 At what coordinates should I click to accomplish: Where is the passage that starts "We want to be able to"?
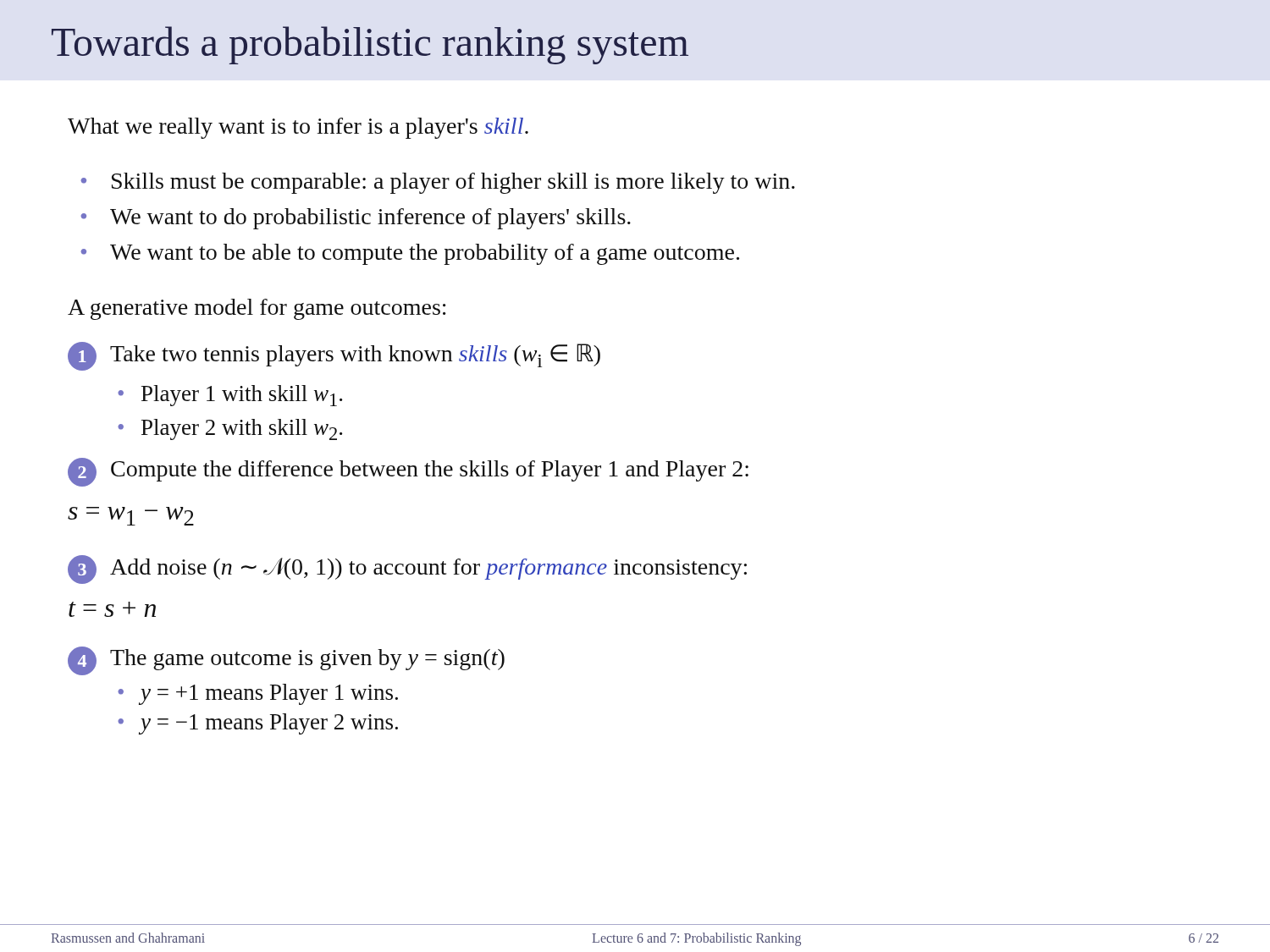[425, 252]
